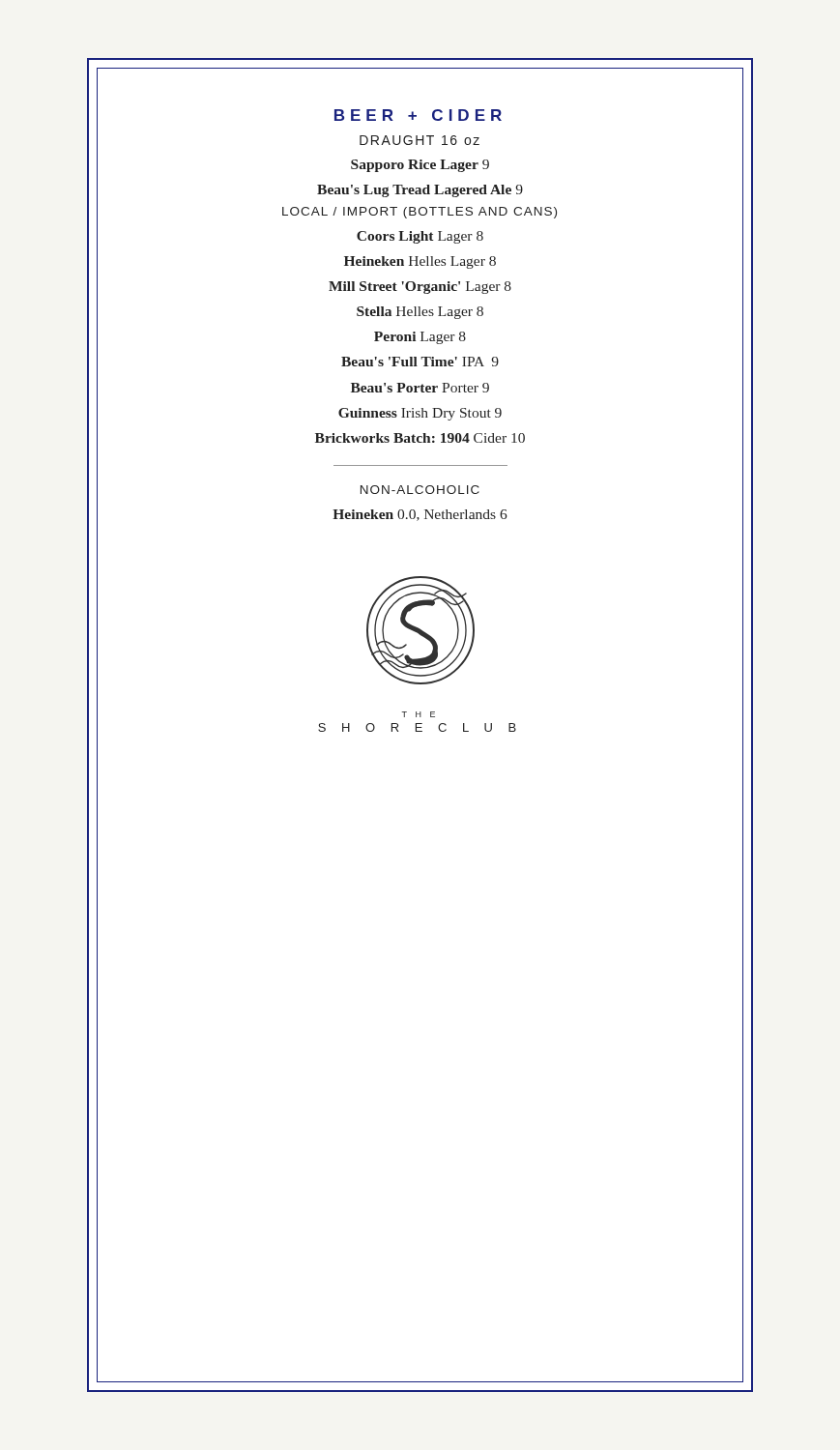This screenshot has width=840, height=1450.
Task: Select the list item containing "Beau's Lug Tread"
Action: tap(420, 190)
